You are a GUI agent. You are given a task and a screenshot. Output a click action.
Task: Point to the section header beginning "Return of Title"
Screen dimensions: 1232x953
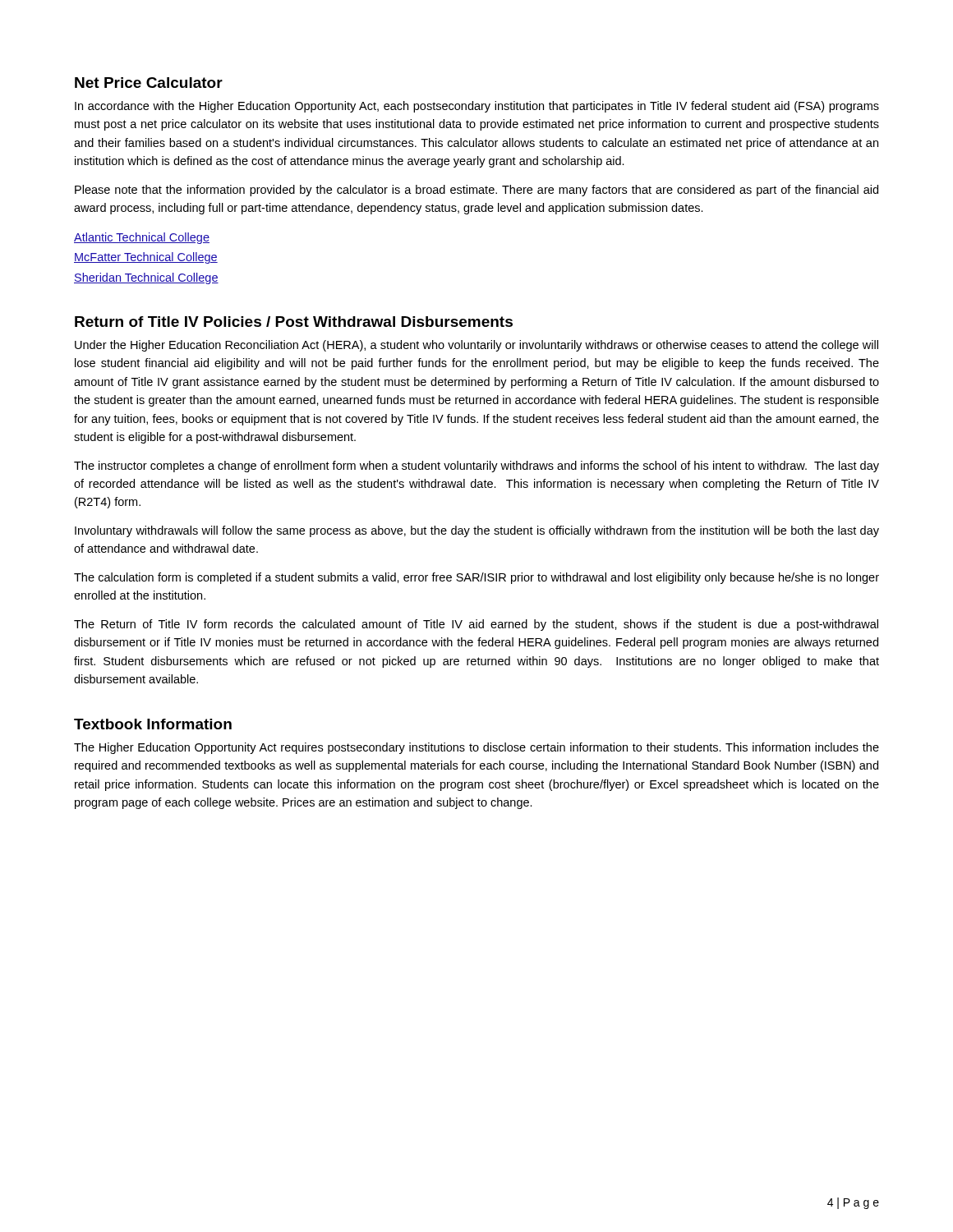point(294,321)
